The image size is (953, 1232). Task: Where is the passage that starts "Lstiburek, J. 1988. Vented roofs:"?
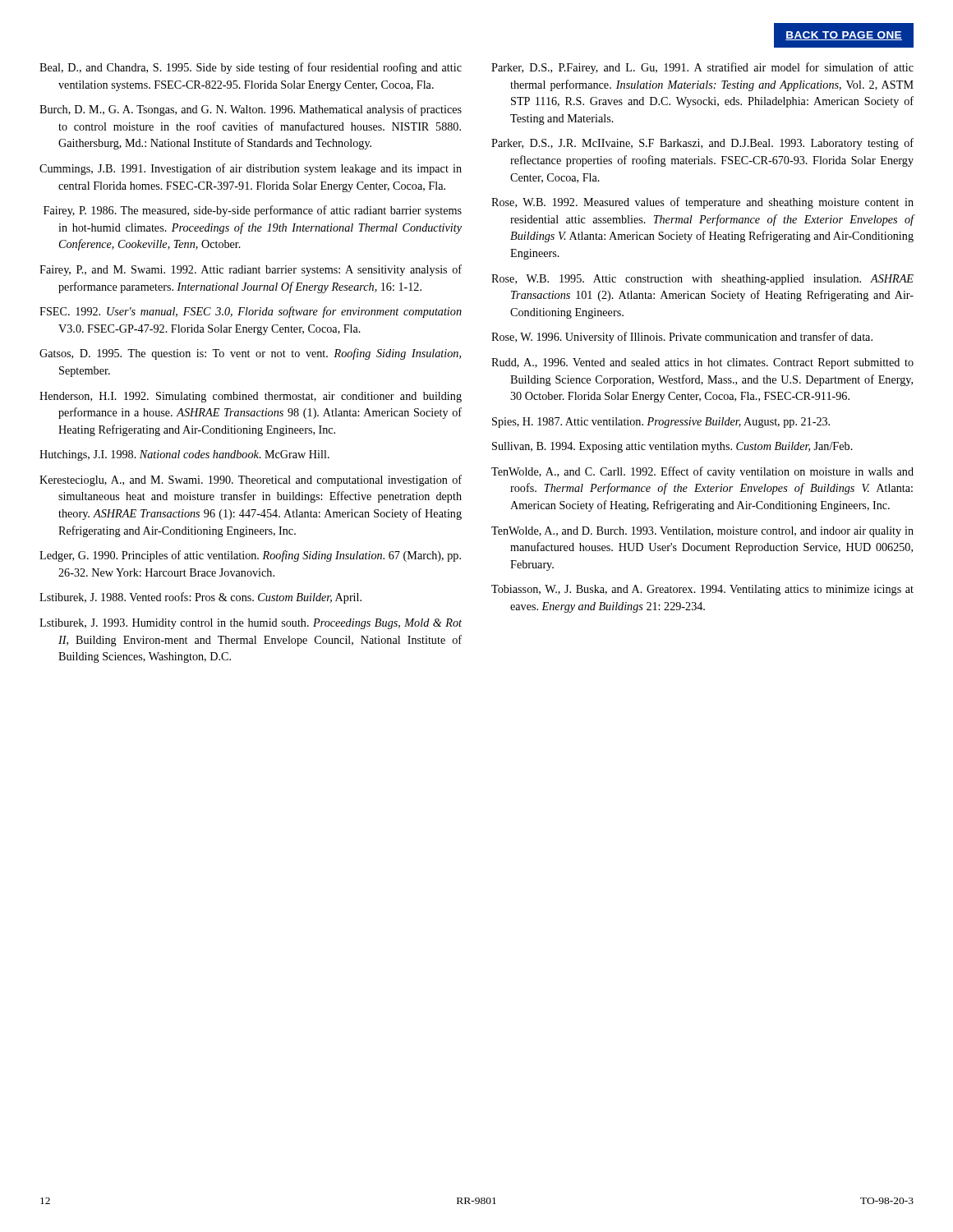pos(201,597)
